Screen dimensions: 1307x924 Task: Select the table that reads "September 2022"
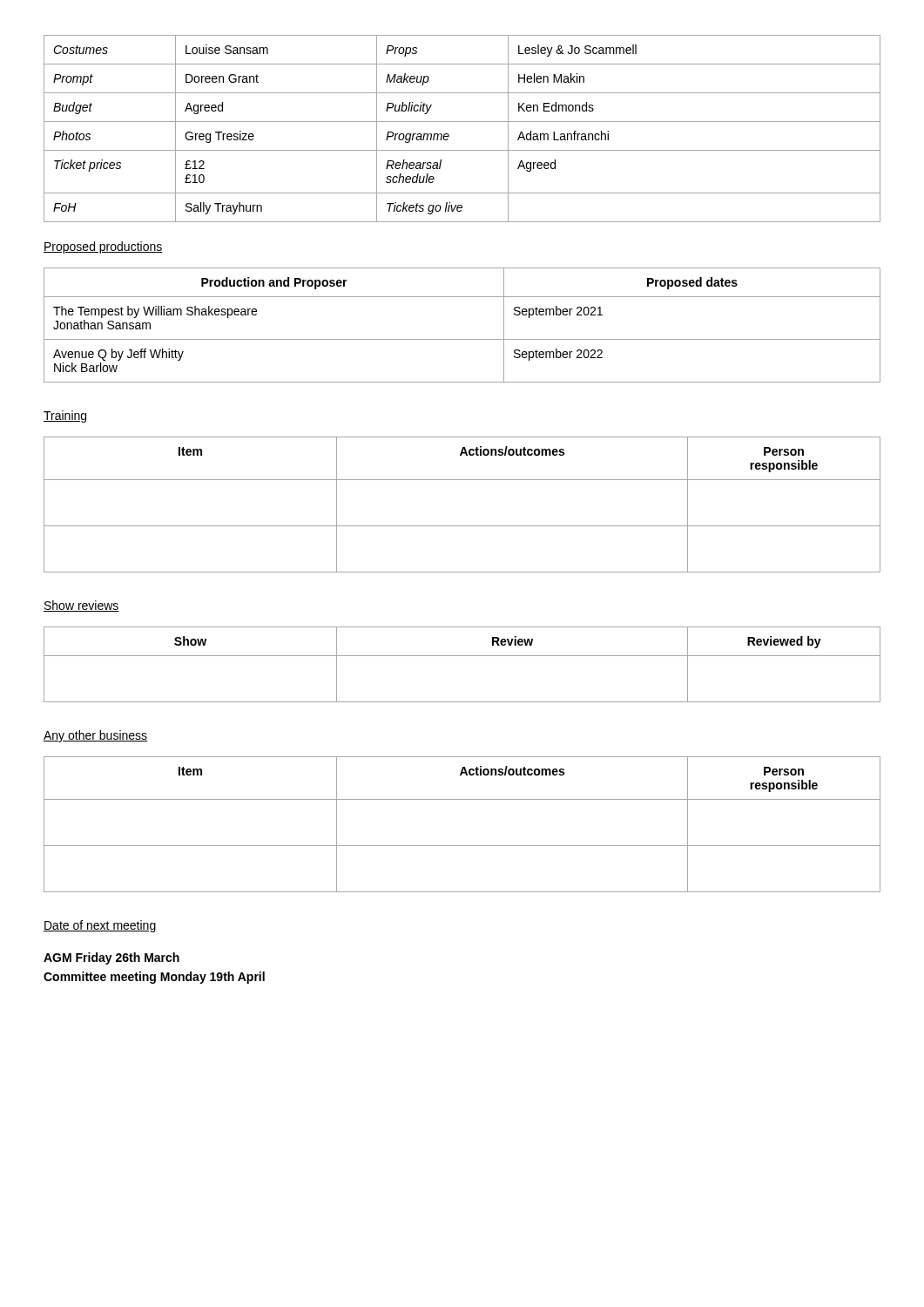(x=462, y=325)
